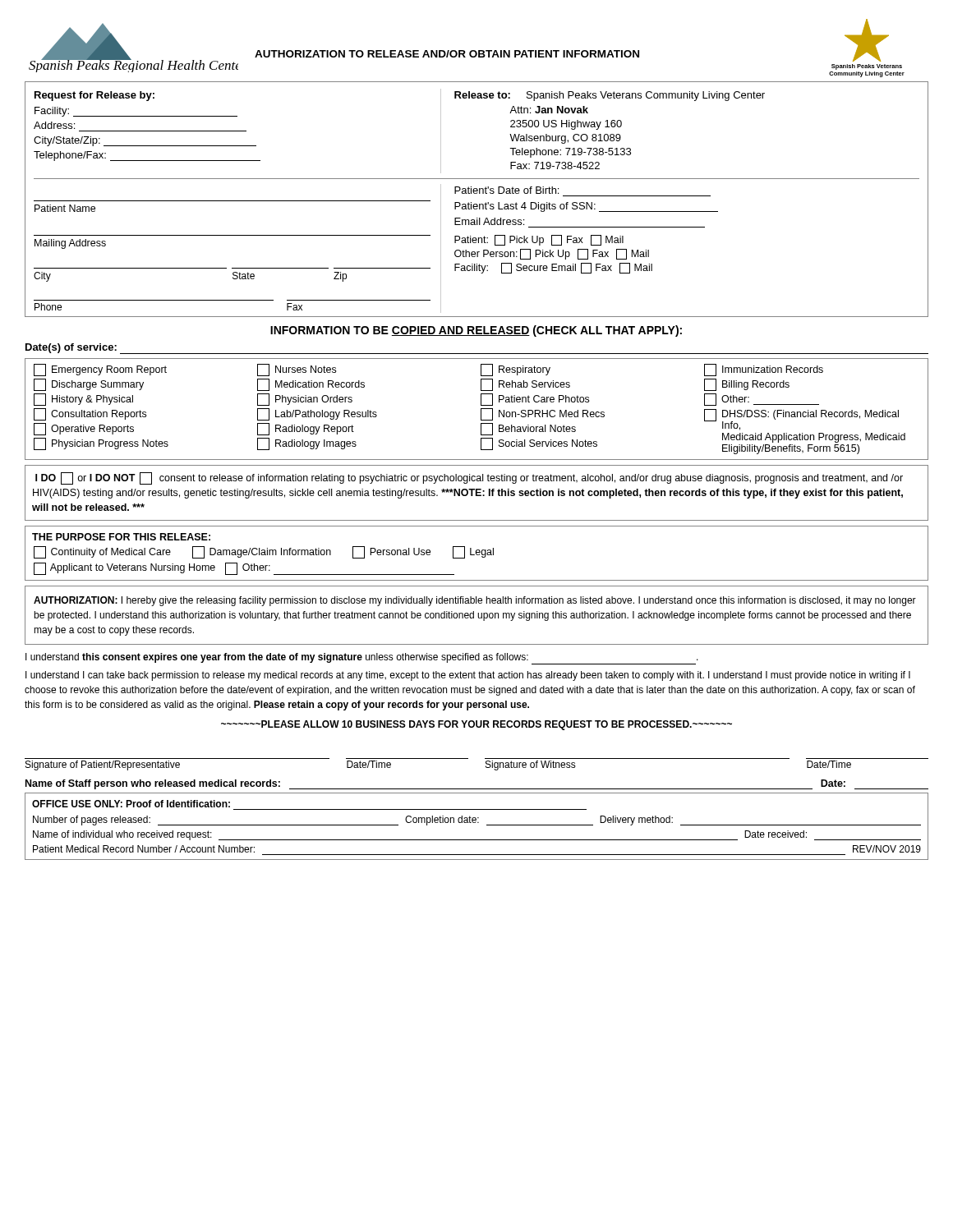
Task: Locate a section header
Action: [476, 330]
